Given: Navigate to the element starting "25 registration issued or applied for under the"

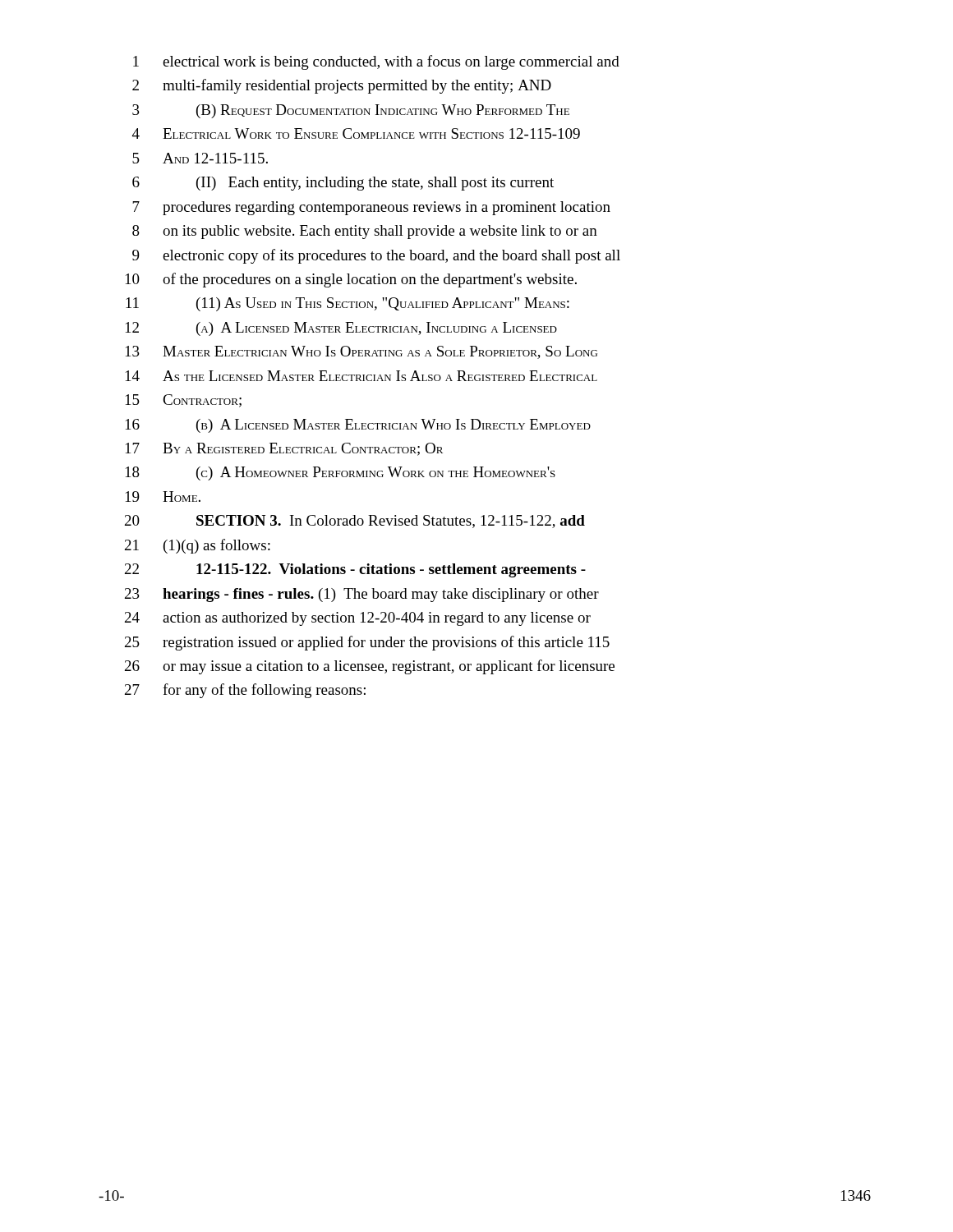Looking at the screenshot, I should tap(485, 642).
